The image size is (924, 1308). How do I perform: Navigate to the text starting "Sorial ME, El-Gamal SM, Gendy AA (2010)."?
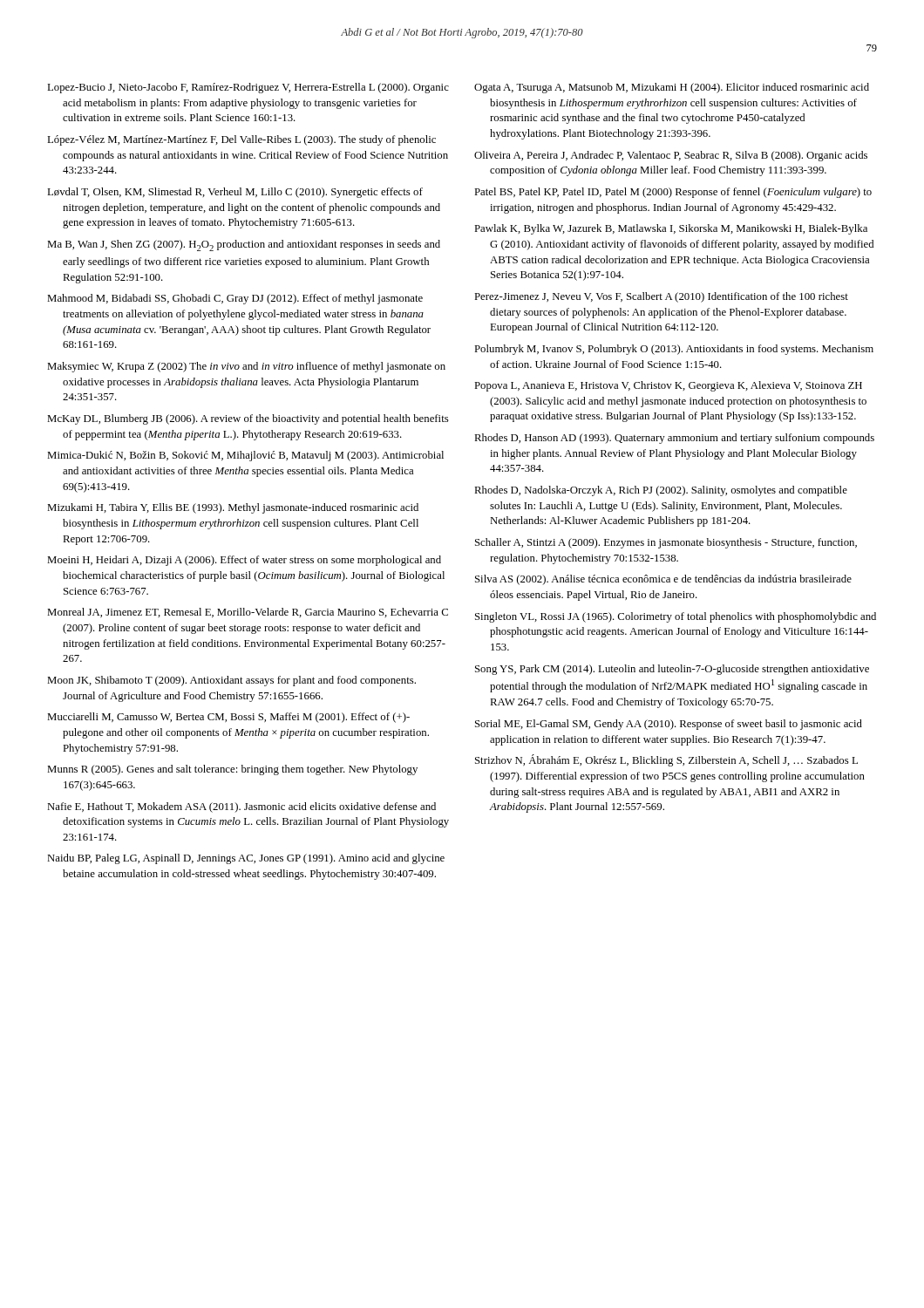[668, 731]
